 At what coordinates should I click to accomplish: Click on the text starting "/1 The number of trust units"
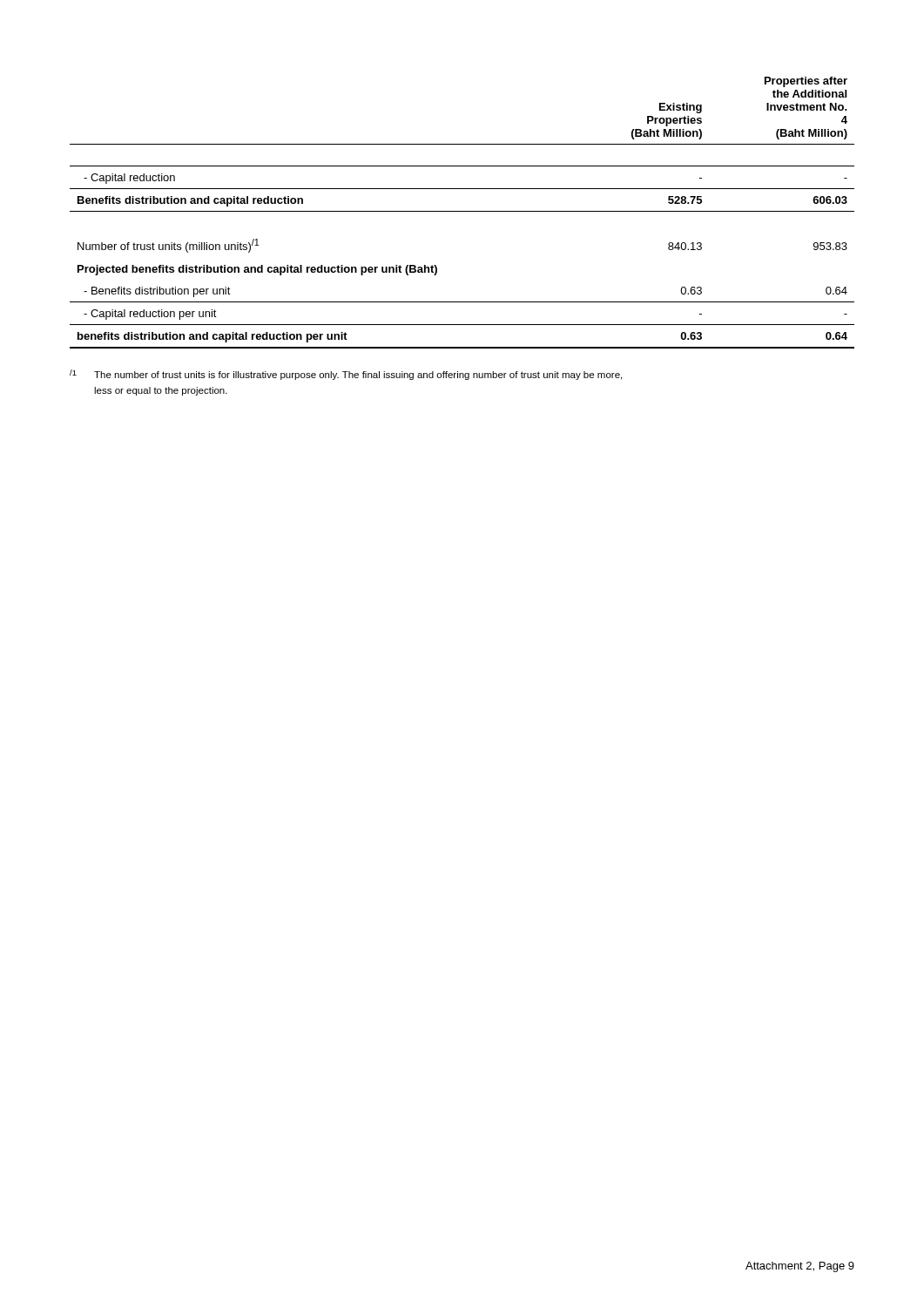(346, 383)
